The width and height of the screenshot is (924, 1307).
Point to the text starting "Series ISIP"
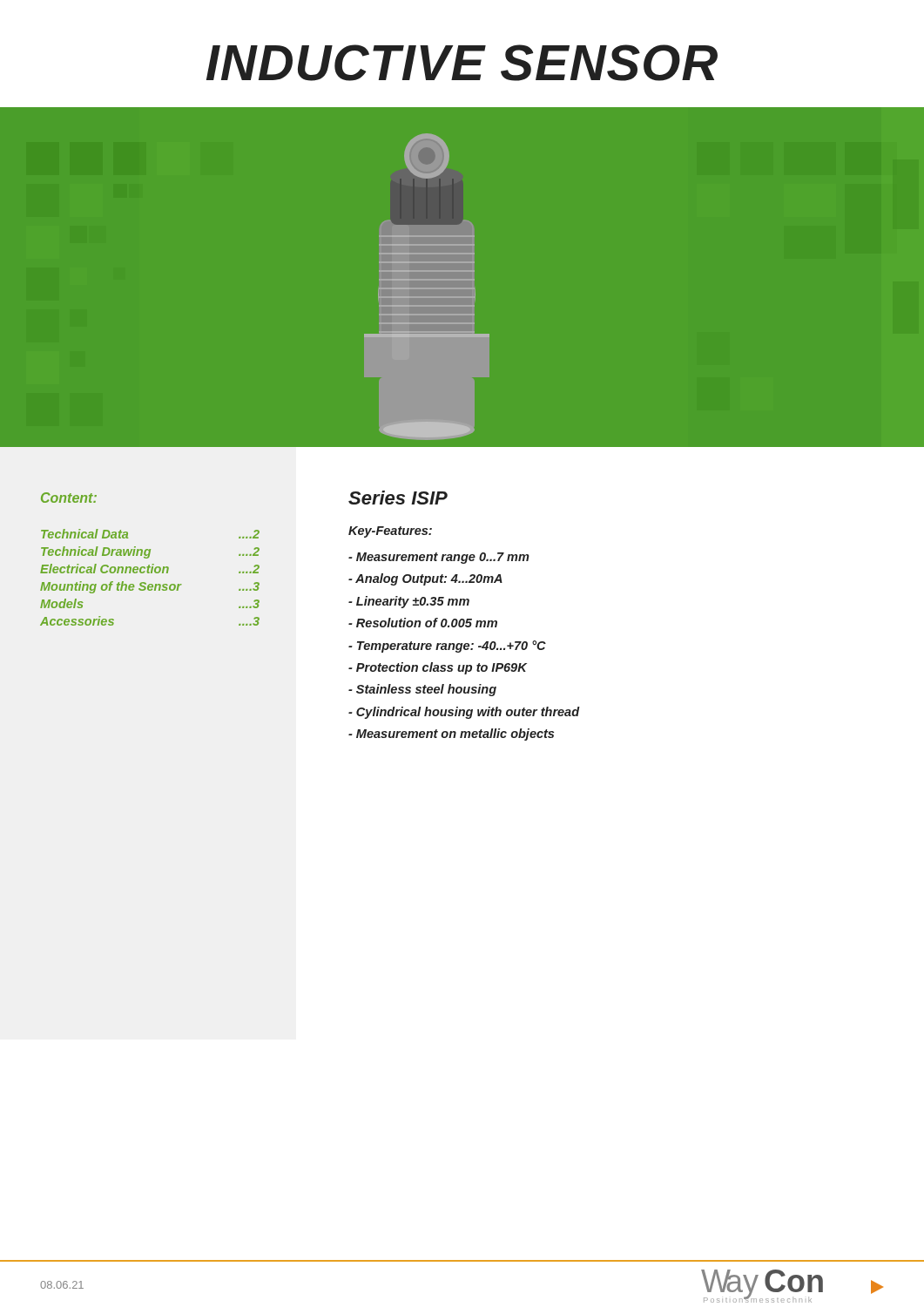(x=398, y=498)
